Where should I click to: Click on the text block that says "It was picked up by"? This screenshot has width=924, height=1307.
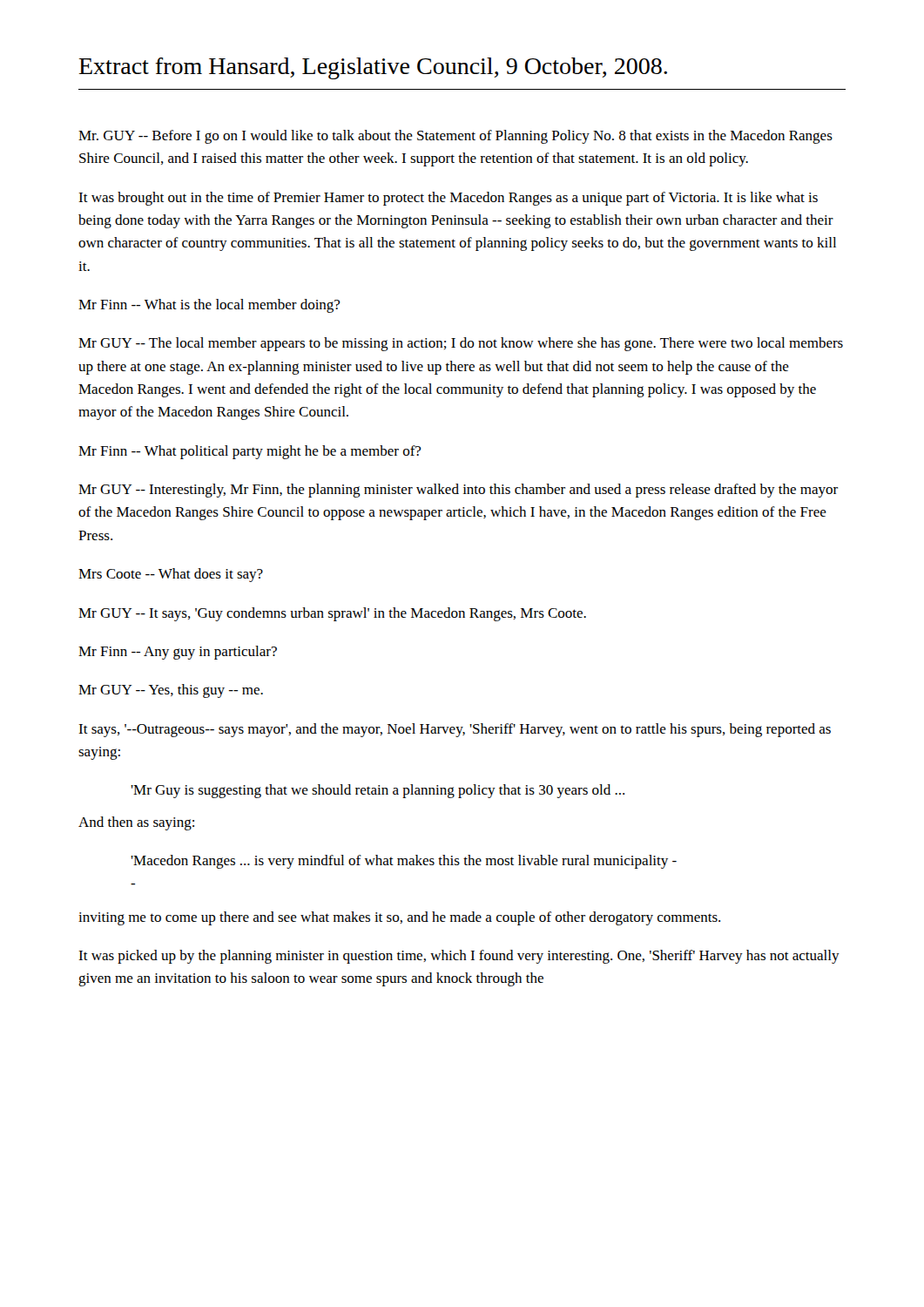coord(459,967)
